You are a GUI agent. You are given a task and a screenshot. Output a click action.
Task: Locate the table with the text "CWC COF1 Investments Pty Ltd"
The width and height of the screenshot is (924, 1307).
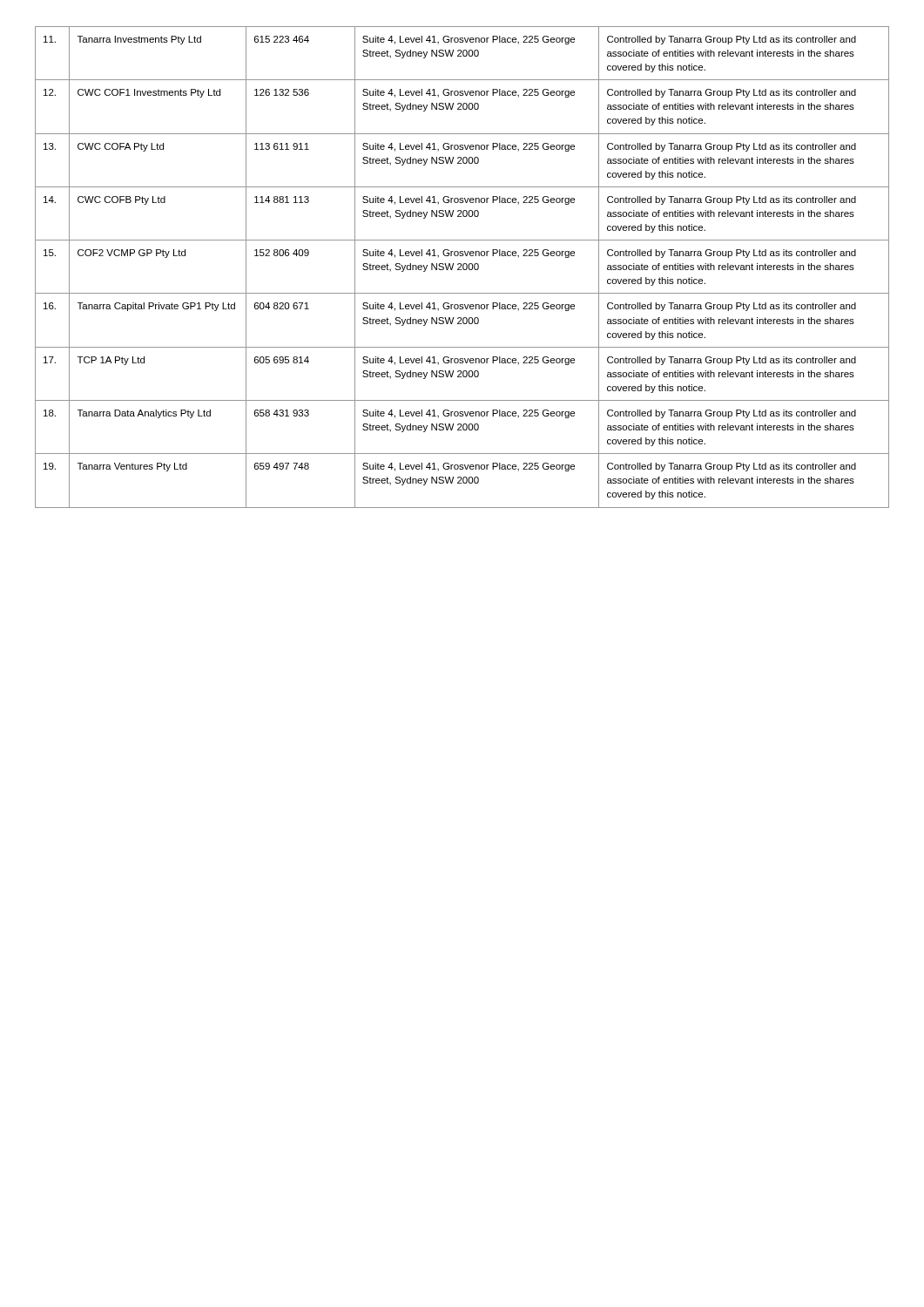[x=462, y=267]
